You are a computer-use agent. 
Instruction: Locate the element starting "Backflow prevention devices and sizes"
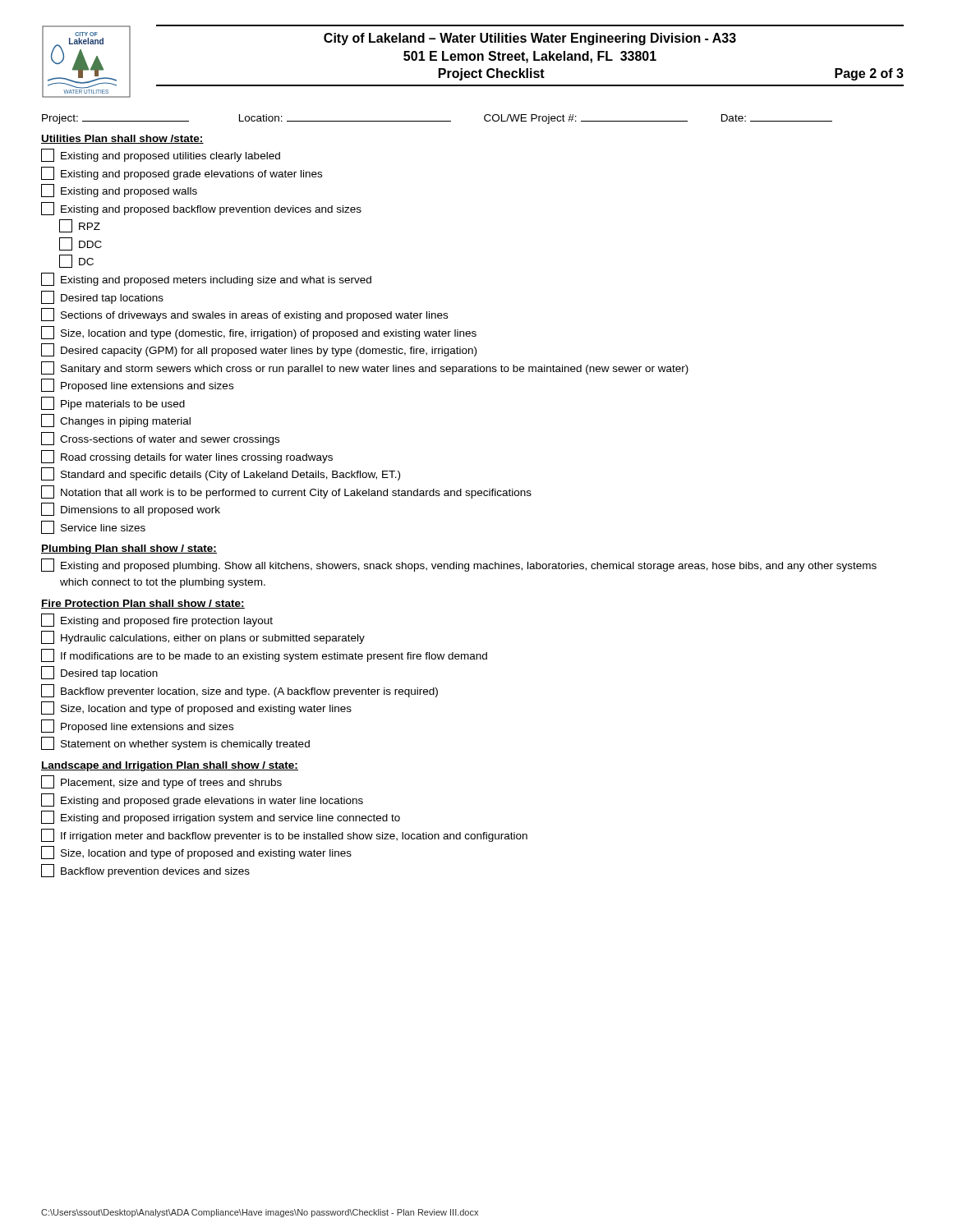[x=145, y=871]
